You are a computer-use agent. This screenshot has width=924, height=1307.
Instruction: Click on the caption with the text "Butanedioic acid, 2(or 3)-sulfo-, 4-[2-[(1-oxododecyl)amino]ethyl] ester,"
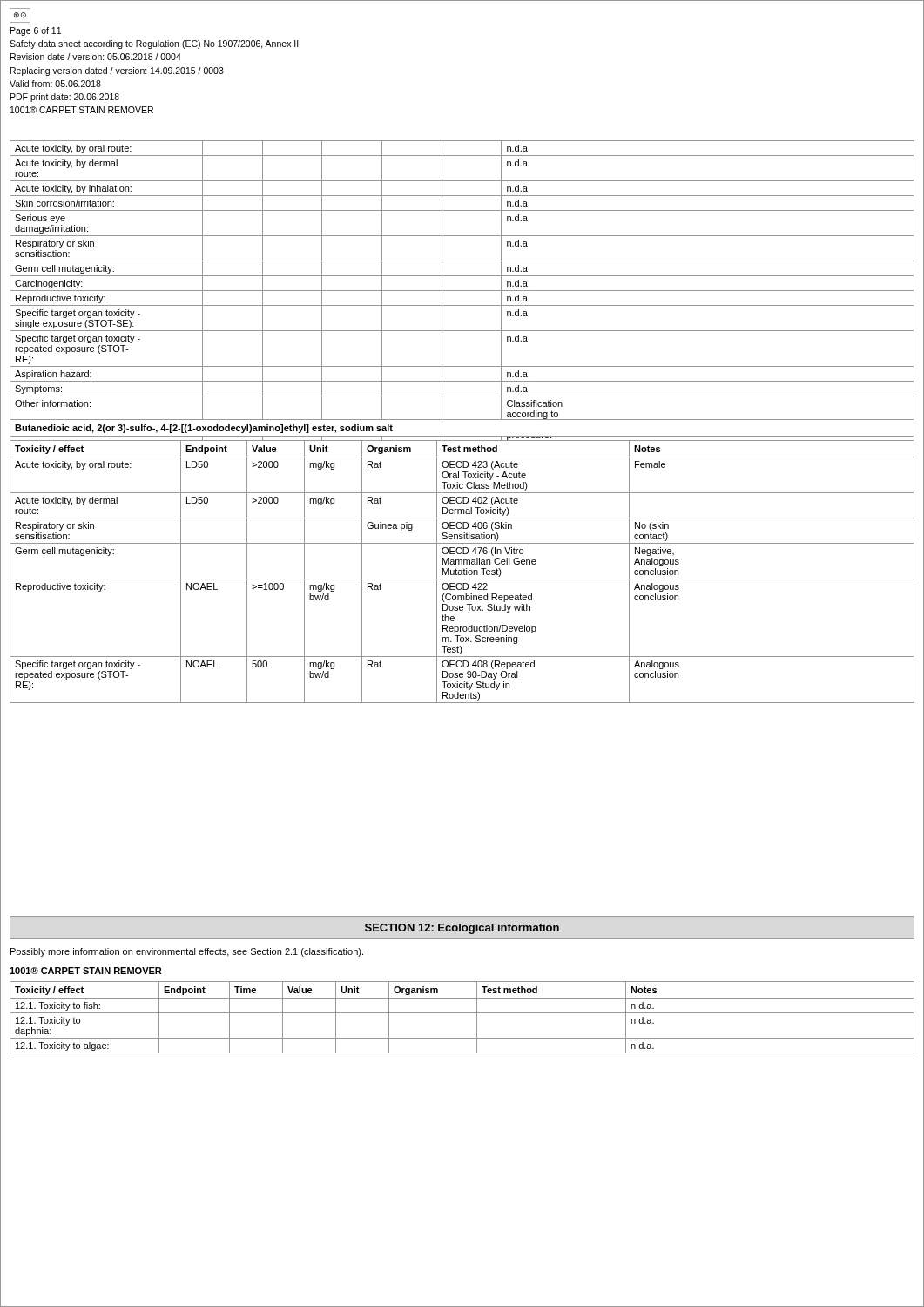(204, 428)
